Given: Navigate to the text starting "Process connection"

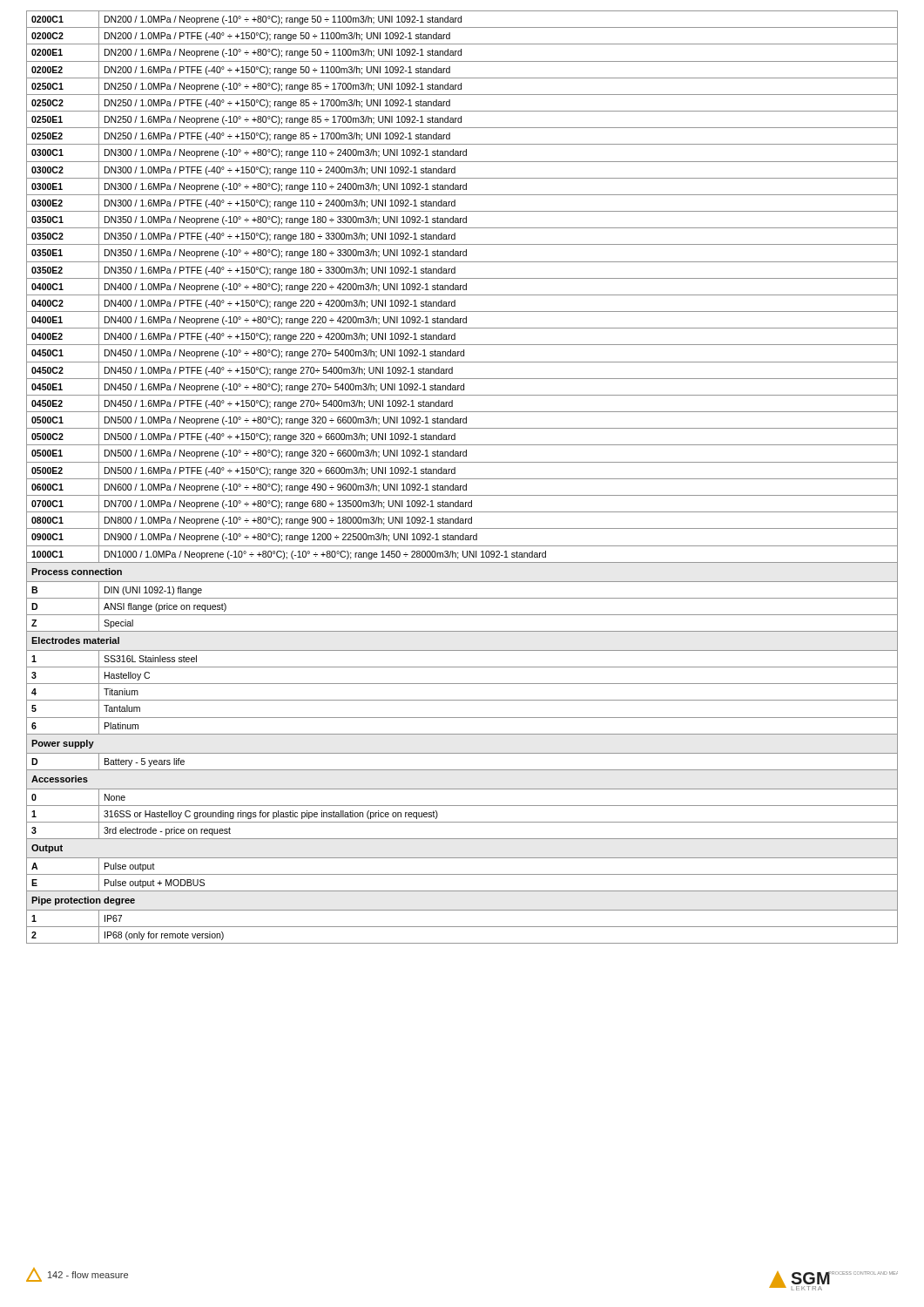Looking at the screenshot, I should pos(77,571).
